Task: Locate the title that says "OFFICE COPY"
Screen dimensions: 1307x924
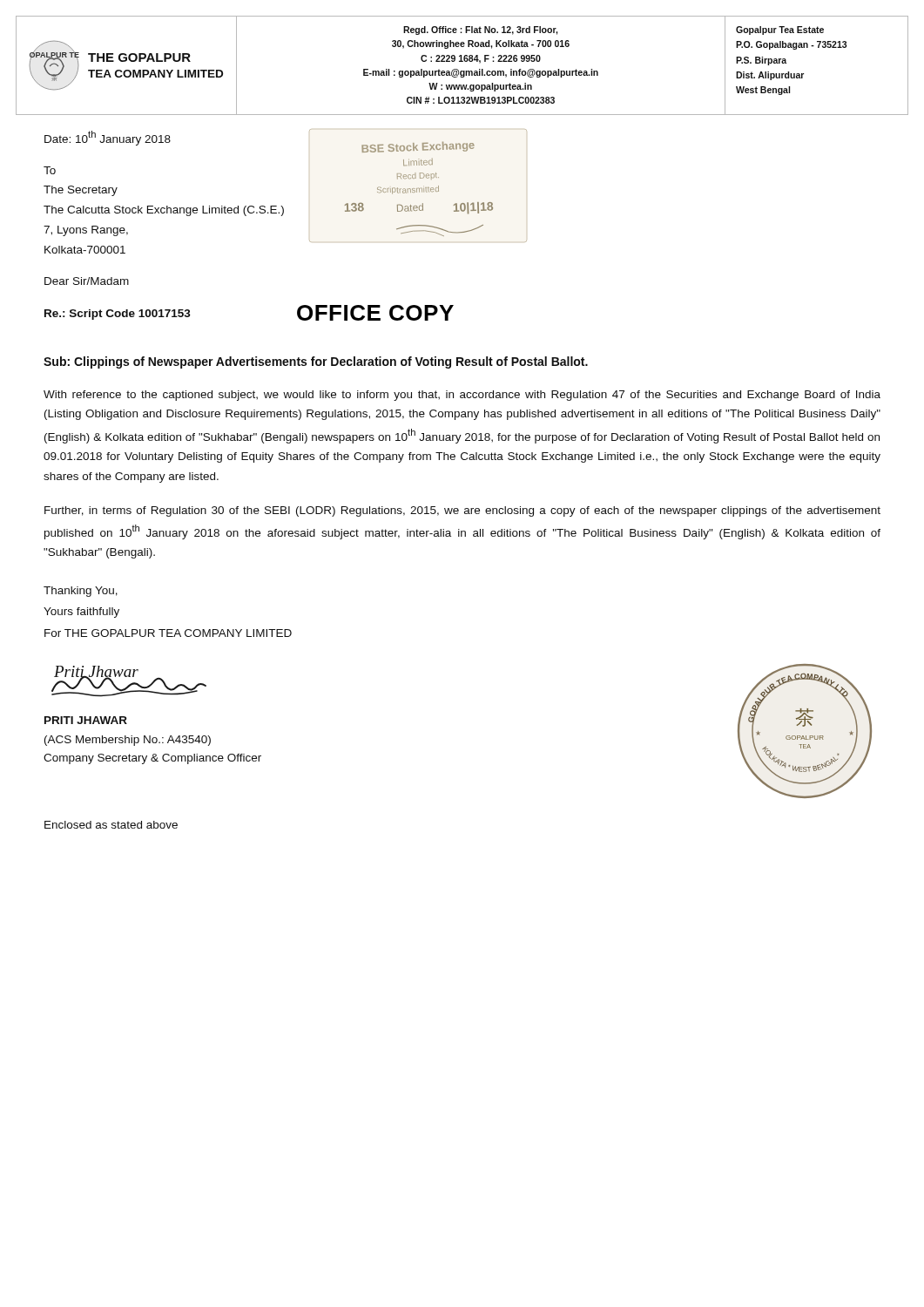Action: pyautogui.click(x=375, y=313)
